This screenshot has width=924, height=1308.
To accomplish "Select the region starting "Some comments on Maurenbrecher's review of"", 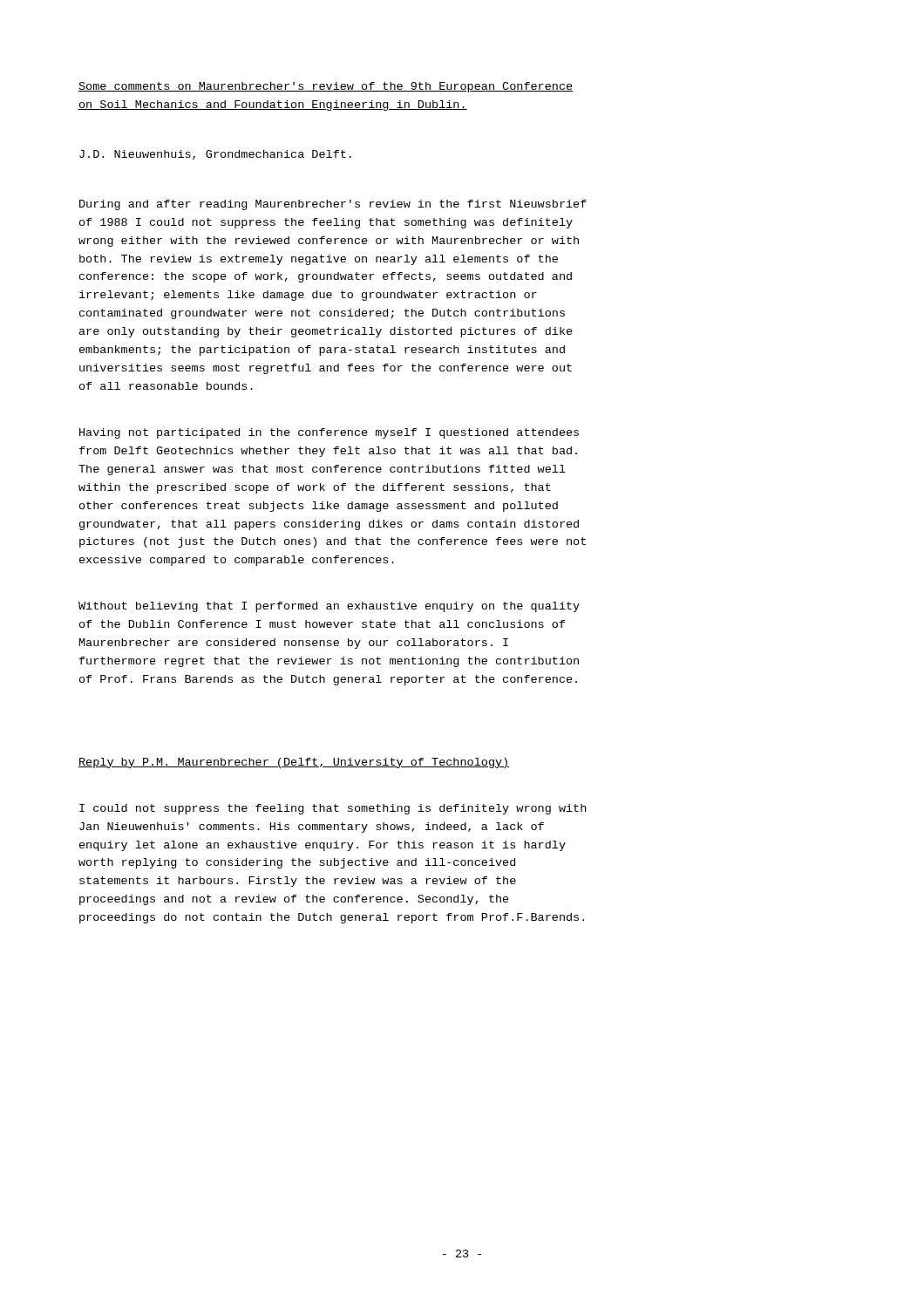I will click(326, 96).
